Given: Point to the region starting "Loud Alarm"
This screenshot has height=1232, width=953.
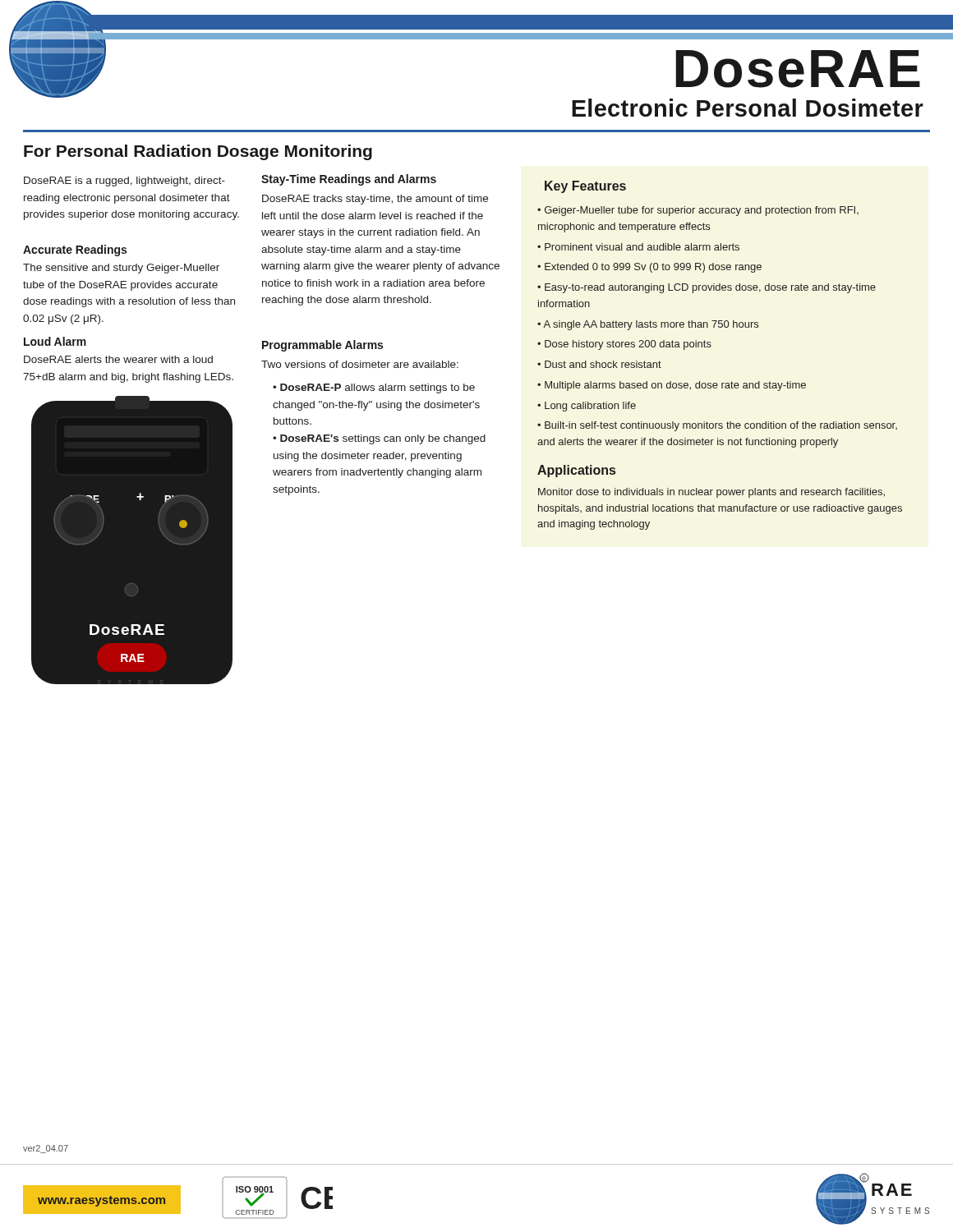Looking at the screenshot, I should [x=55, y=342].
